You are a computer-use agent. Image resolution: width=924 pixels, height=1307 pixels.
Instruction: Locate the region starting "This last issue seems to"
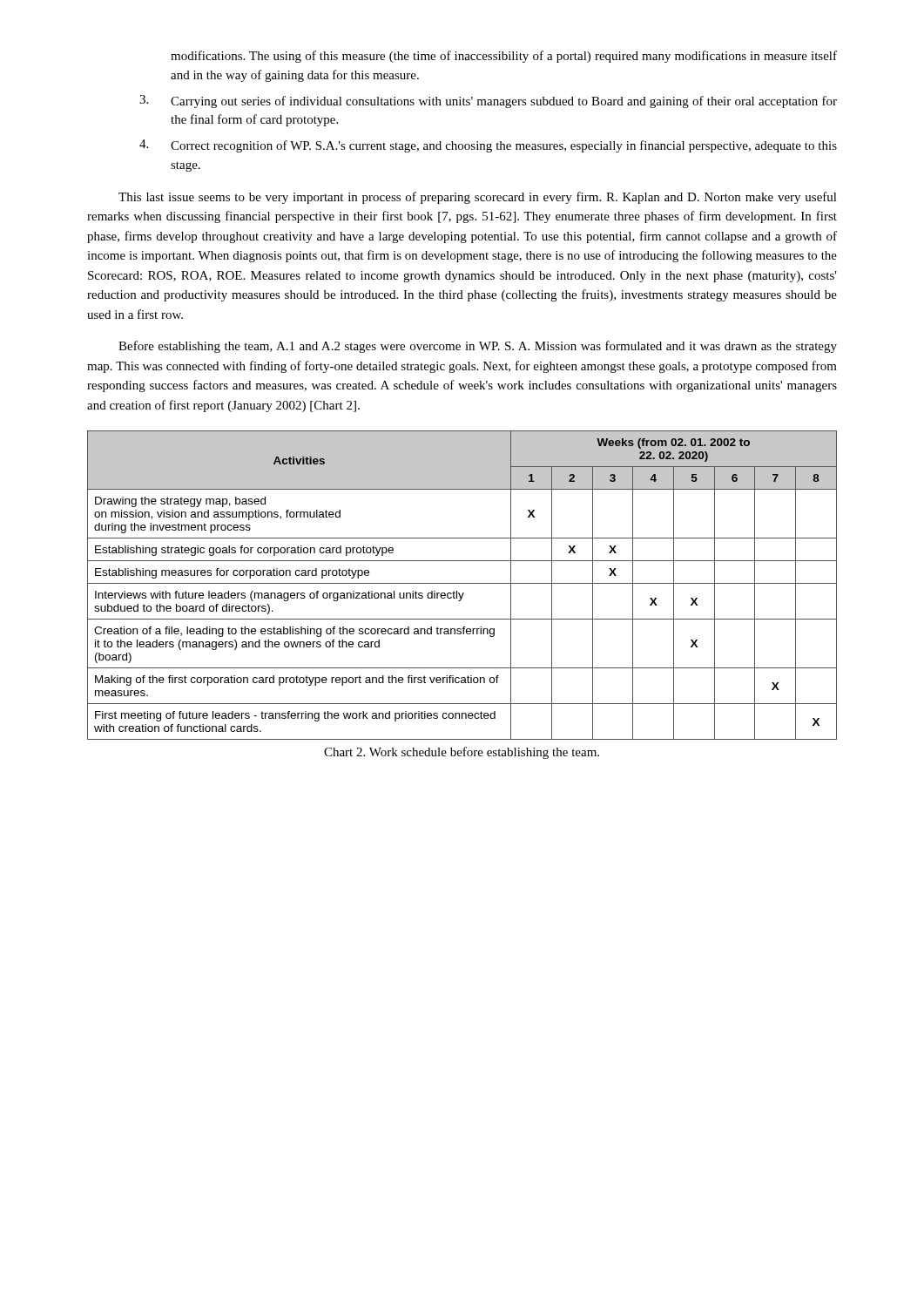(x=462, y=255)
